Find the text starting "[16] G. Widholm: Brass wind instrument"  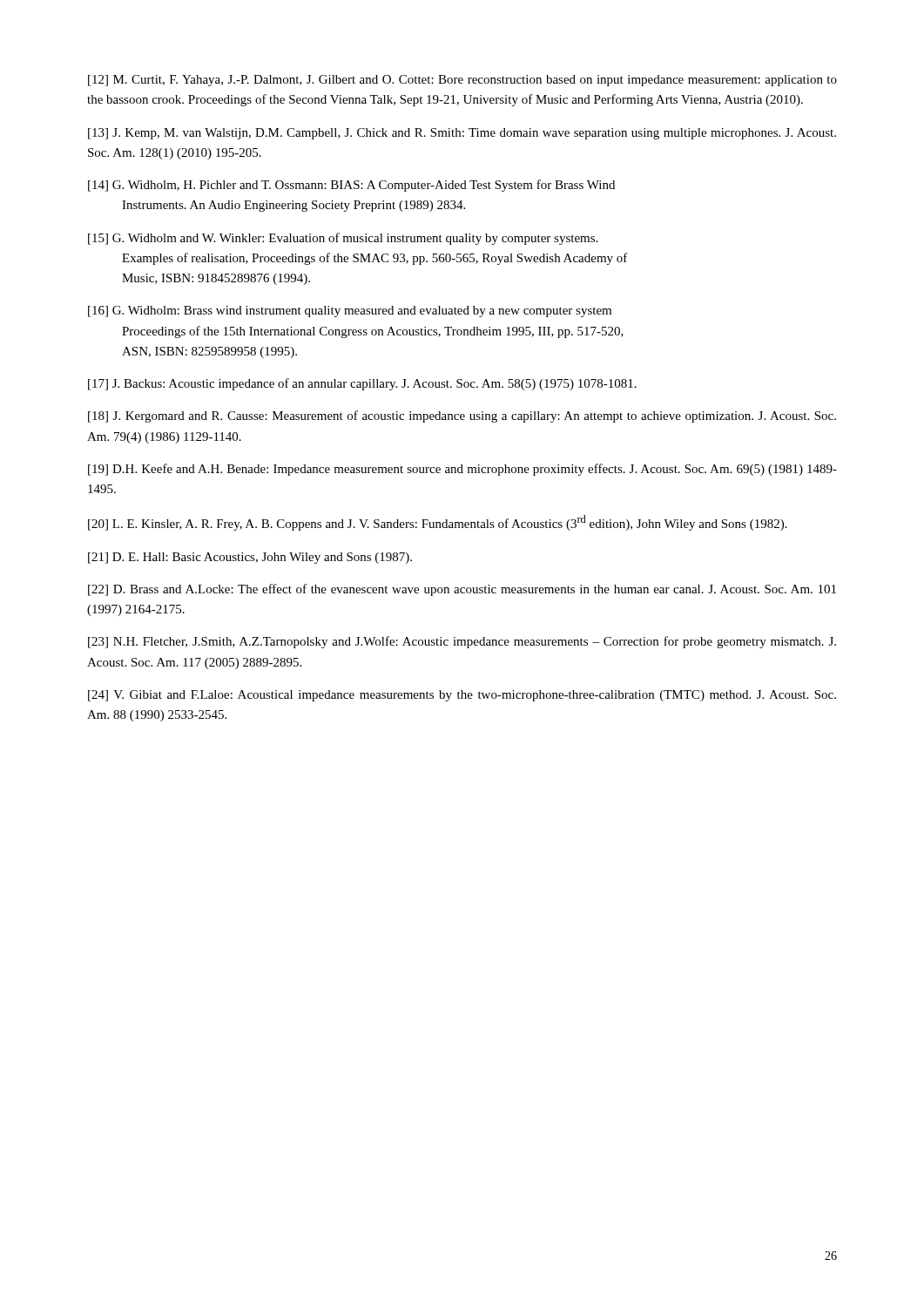pyautogui.click(x=462, y=333)
